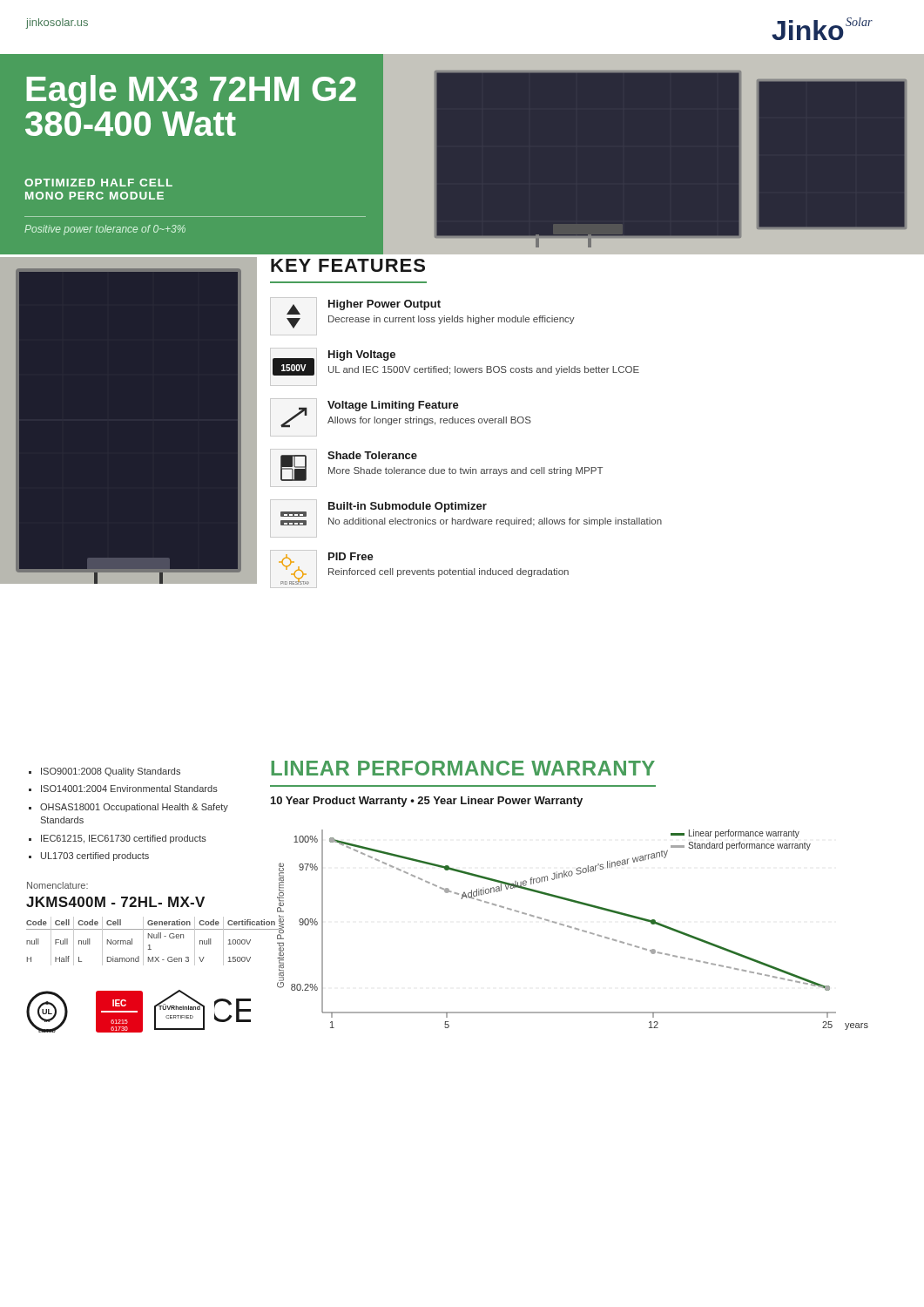This screenshot has height=1307, width=924.
Task: Click on the text block starting "Higher Power Output Decrease in current loss"
Action: [x=422, y=316]
